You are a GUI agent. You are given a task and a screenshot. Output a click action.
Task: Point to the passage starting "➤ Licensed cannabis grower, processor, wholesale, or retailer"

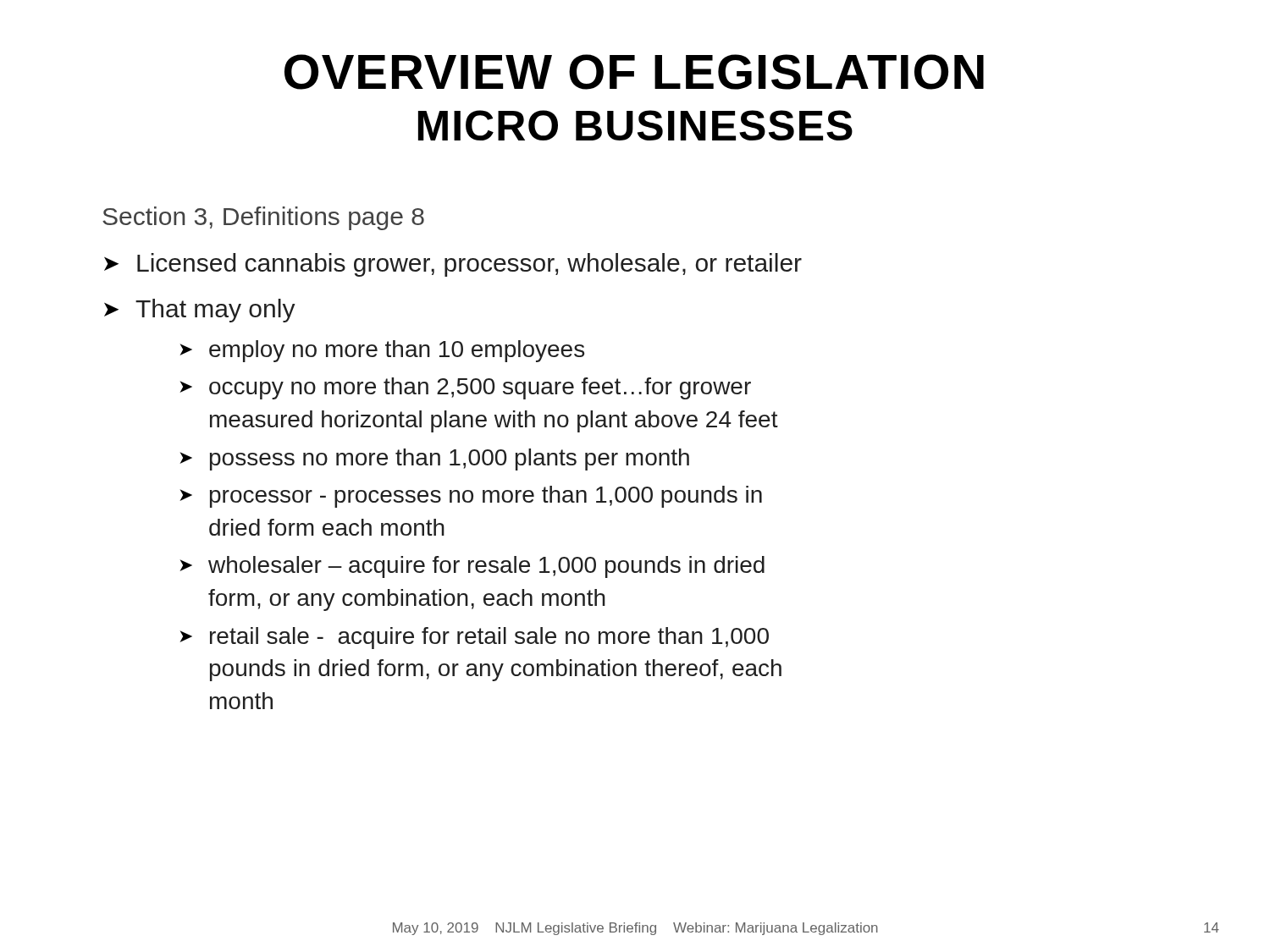(x=643, y=263)
